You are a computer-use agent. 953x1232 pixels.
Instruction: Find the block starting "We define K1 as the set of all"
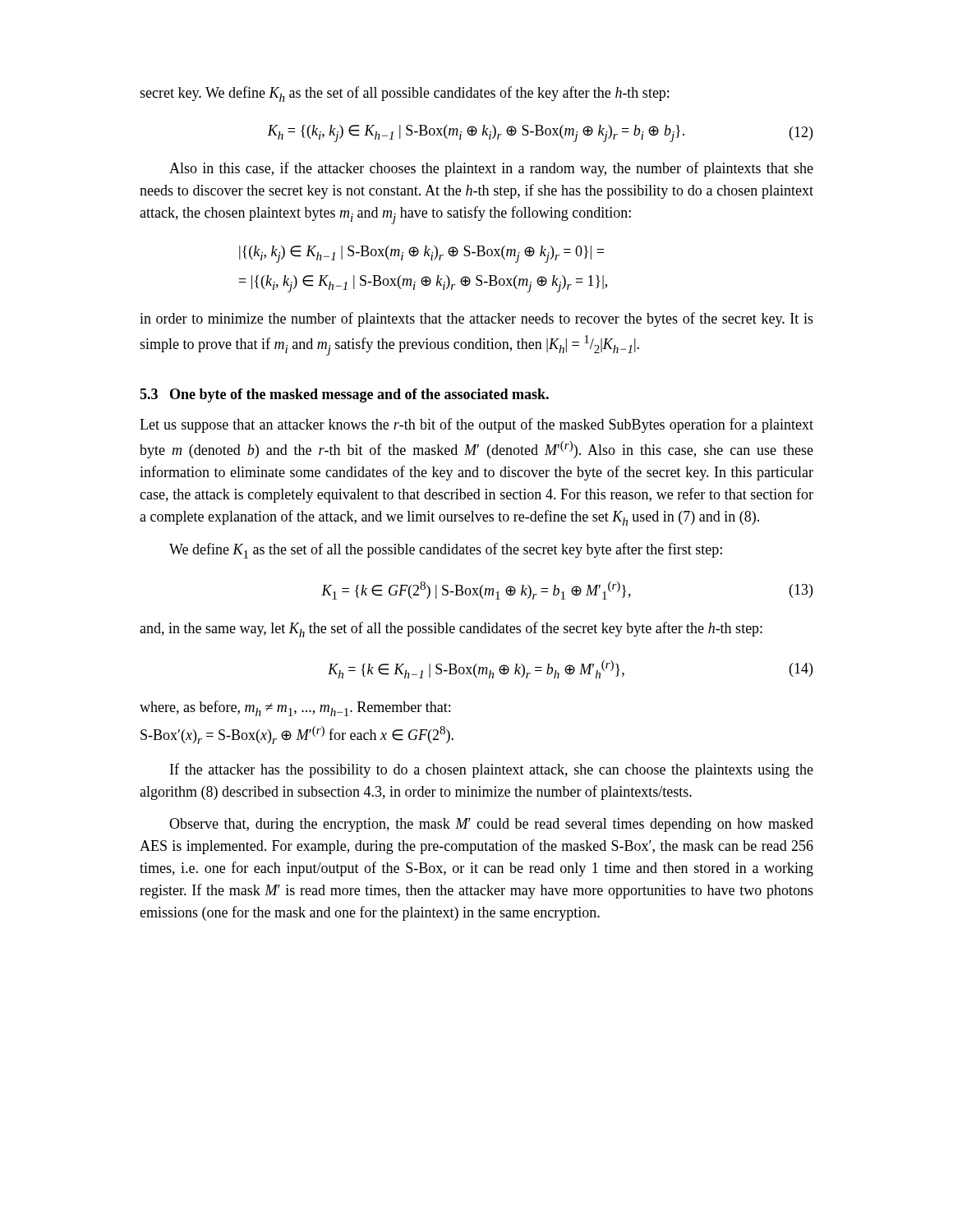pos(446,551)
